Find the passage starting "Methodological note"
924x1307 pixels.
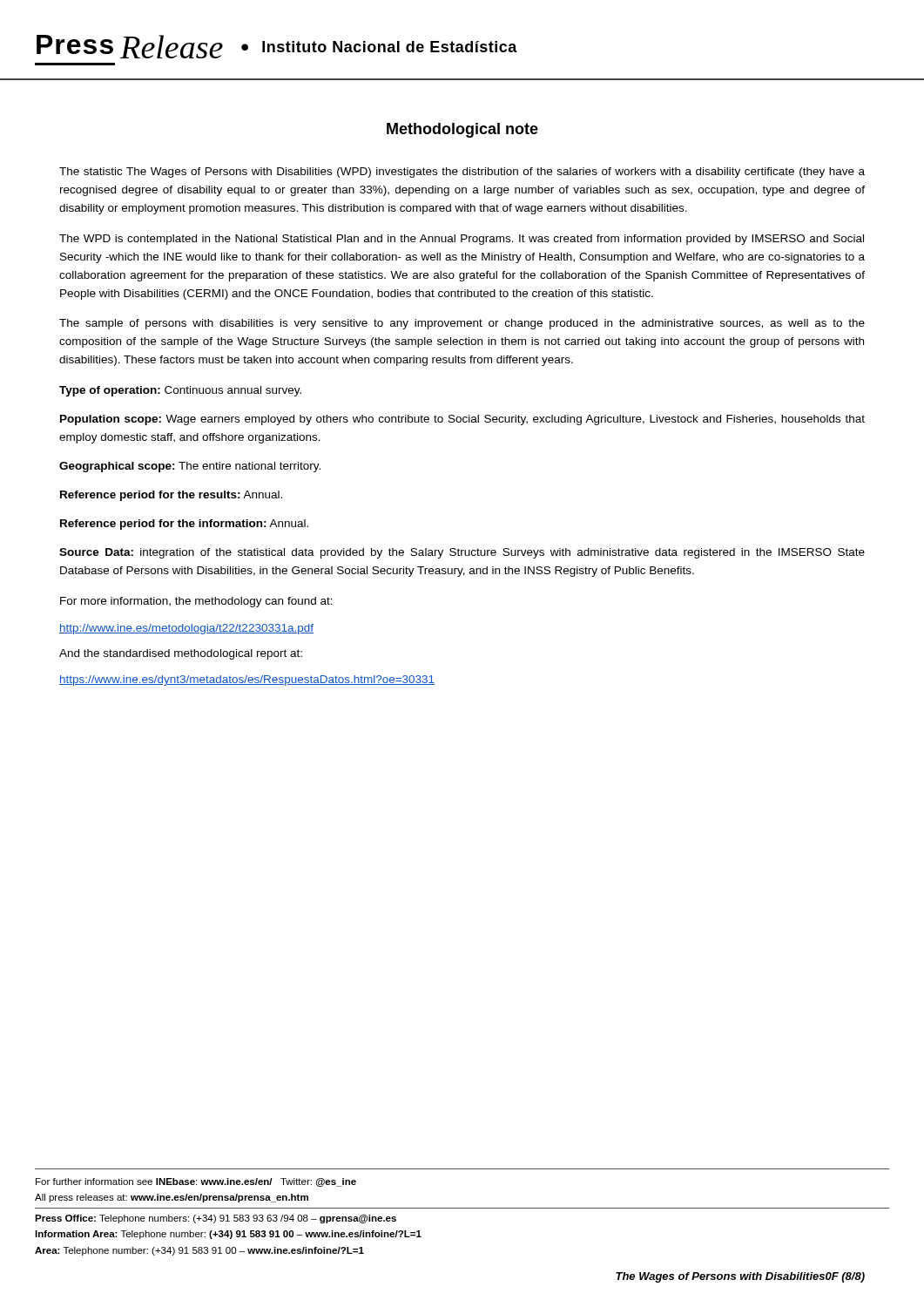pos(462,129)
